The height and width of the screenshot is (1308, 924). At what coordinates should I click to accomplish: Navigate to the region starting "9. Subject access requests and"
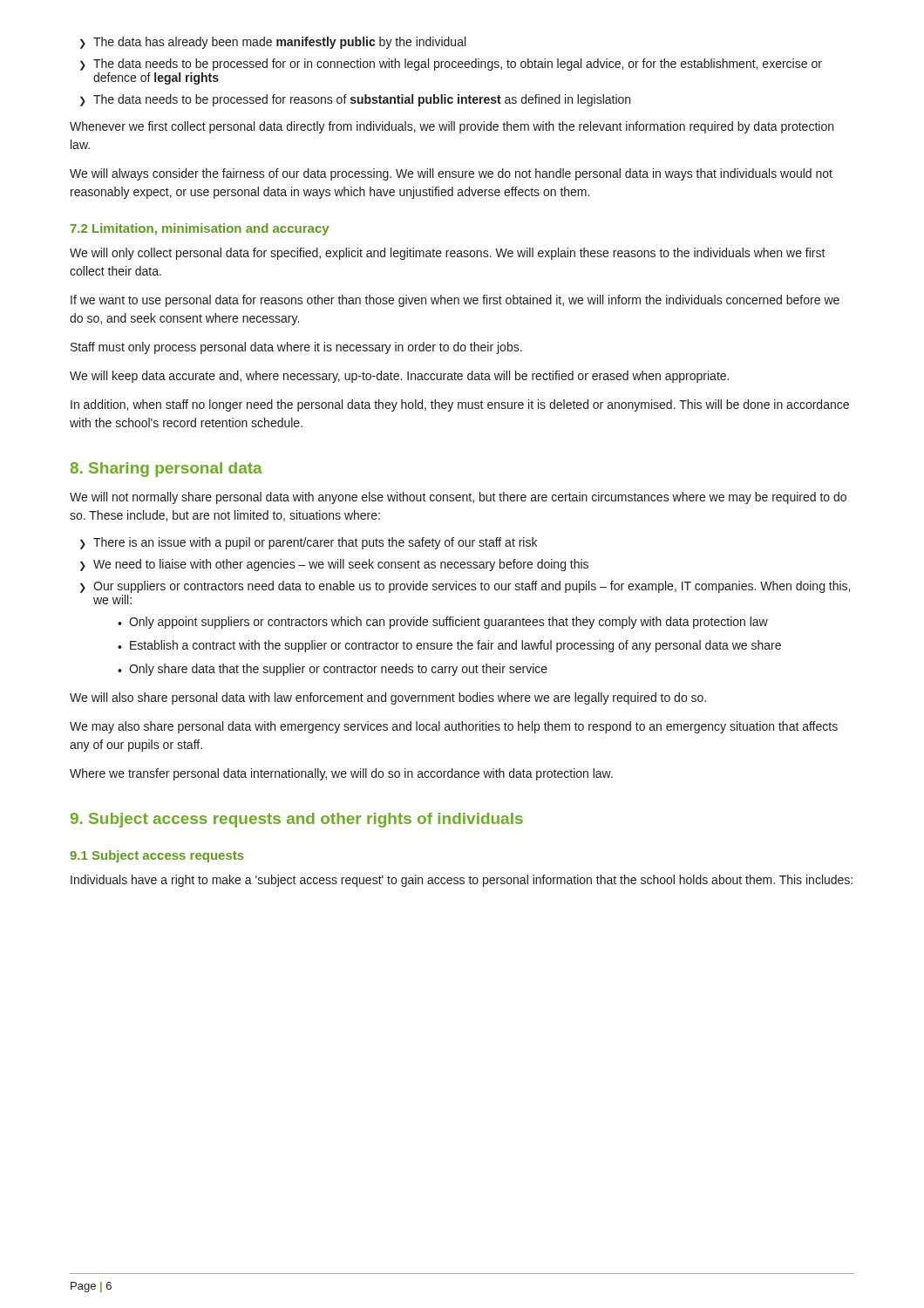[x=297, y=818]
